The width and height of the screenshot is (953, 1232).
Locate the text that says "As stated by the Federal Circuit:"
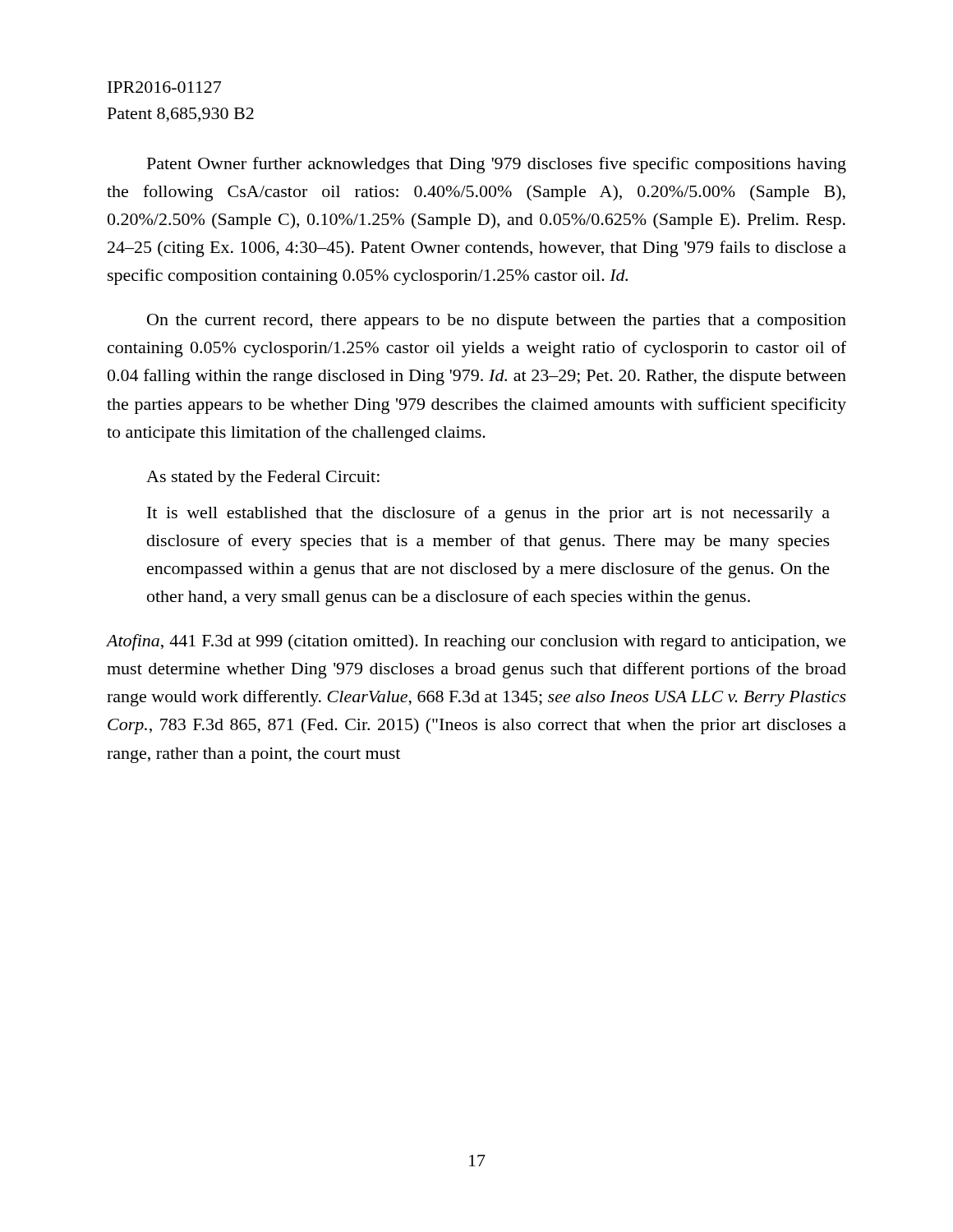pos(263,476)
